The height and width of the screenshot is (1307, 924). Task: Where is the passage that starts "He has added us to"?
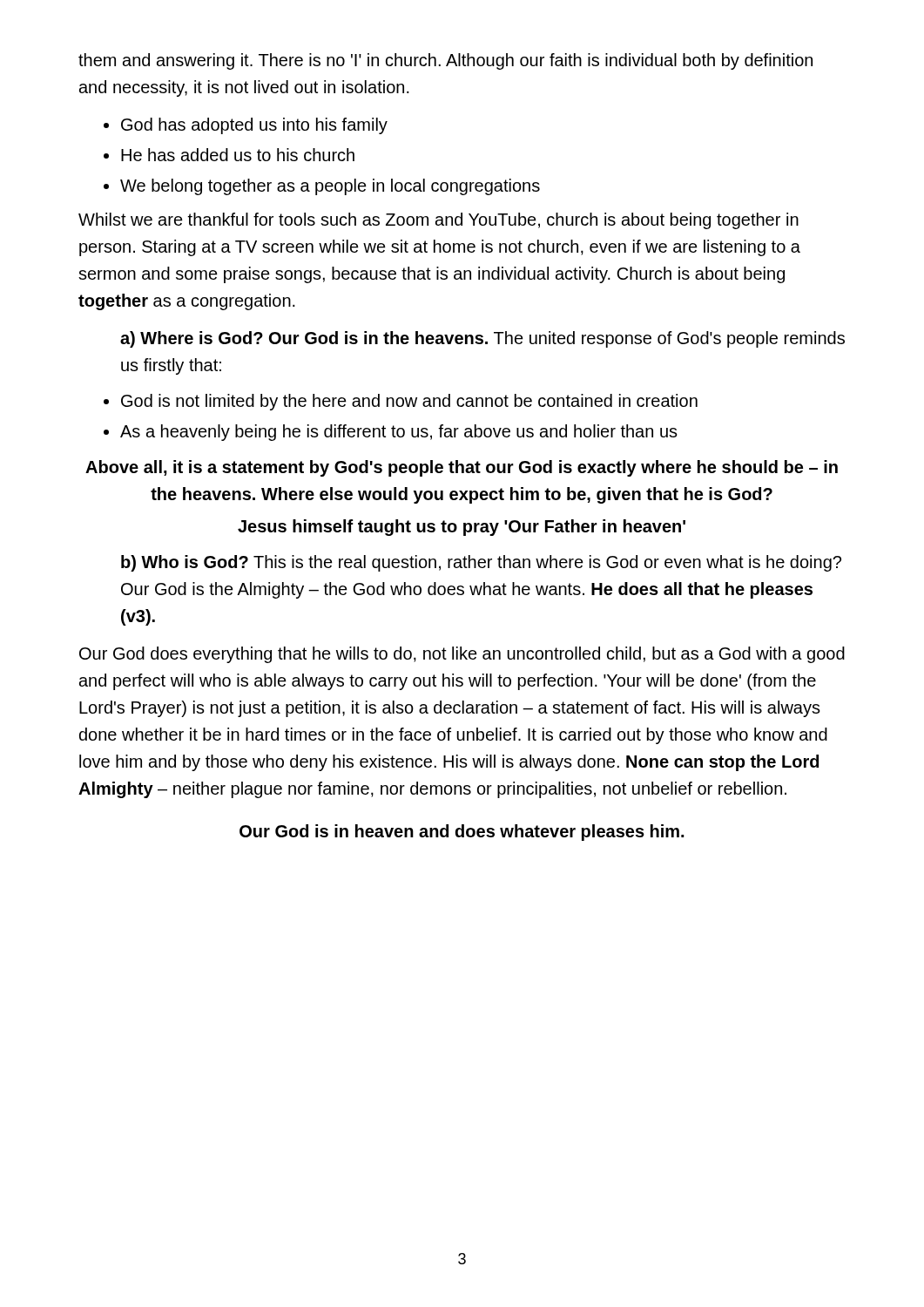point(238,155)
